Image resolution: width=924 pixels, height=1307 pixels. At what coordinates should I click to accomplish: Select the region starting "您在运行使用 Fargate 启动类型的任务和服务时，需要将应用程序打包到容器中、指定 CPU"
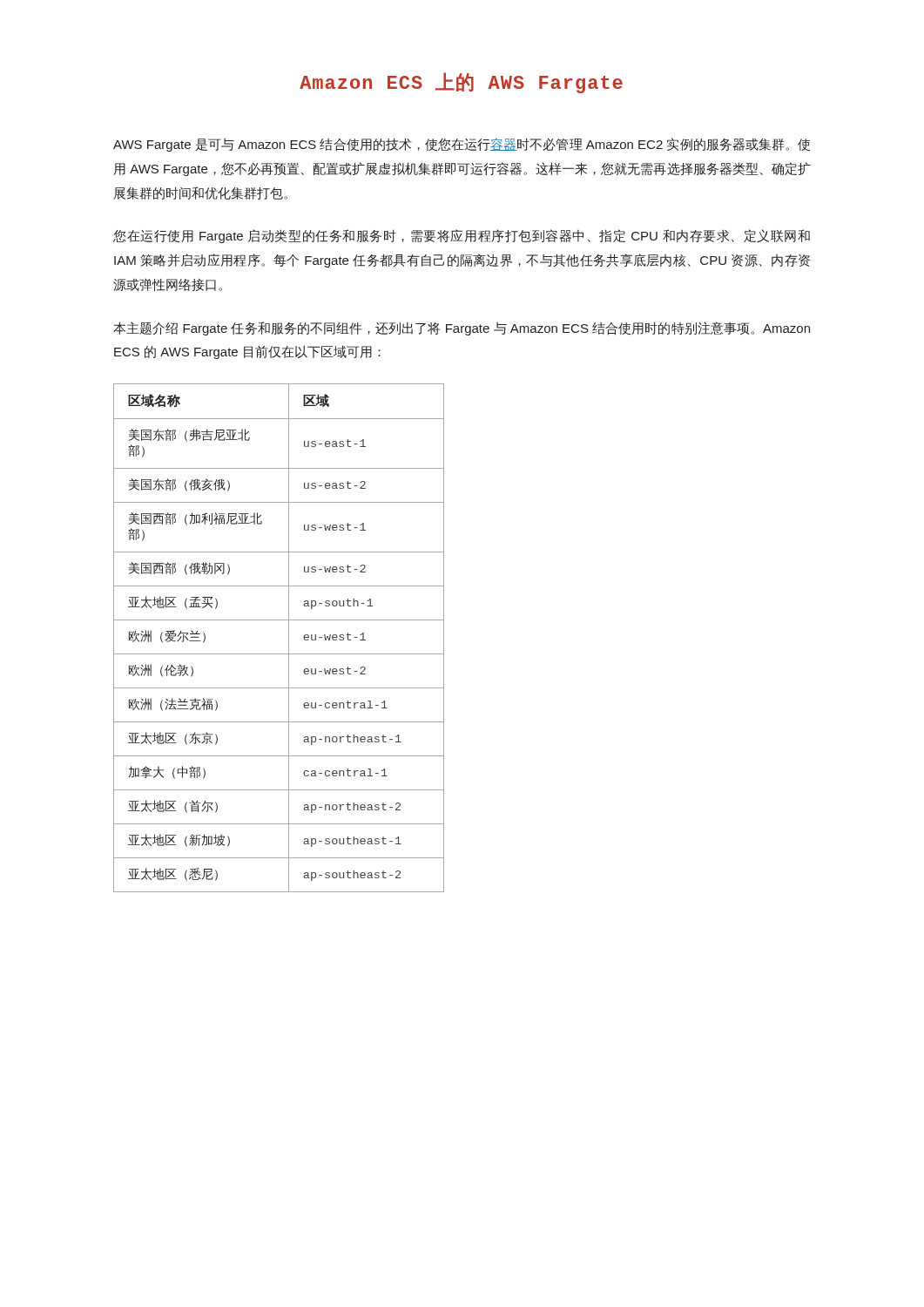[x=462, y=260]
